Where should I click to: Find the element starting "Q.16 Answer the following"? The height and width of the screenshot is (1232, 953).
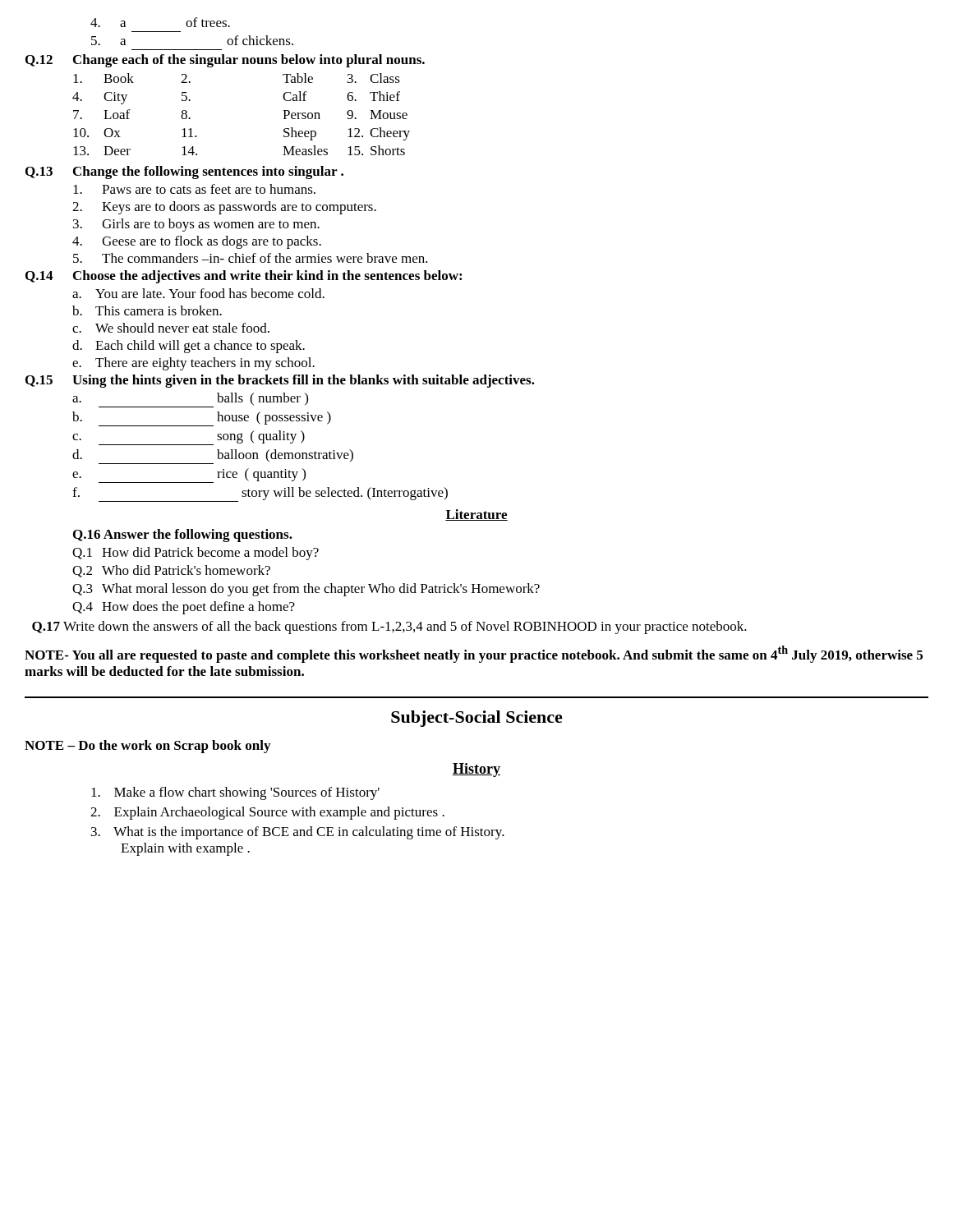coord(182,534)
